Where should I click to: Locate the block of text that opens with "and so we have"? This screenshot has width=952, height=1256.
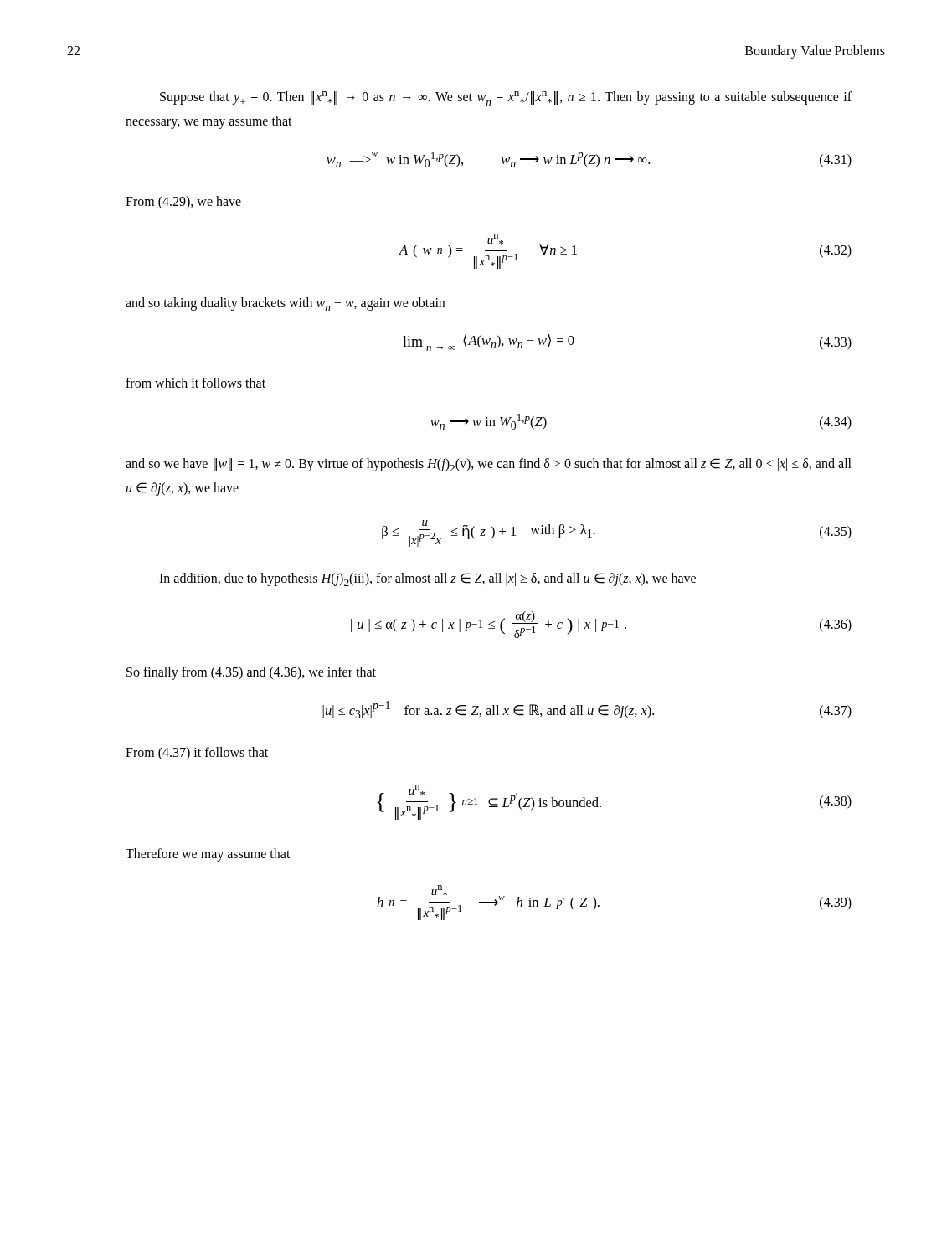pyautogui.click(x=489, y=476)
